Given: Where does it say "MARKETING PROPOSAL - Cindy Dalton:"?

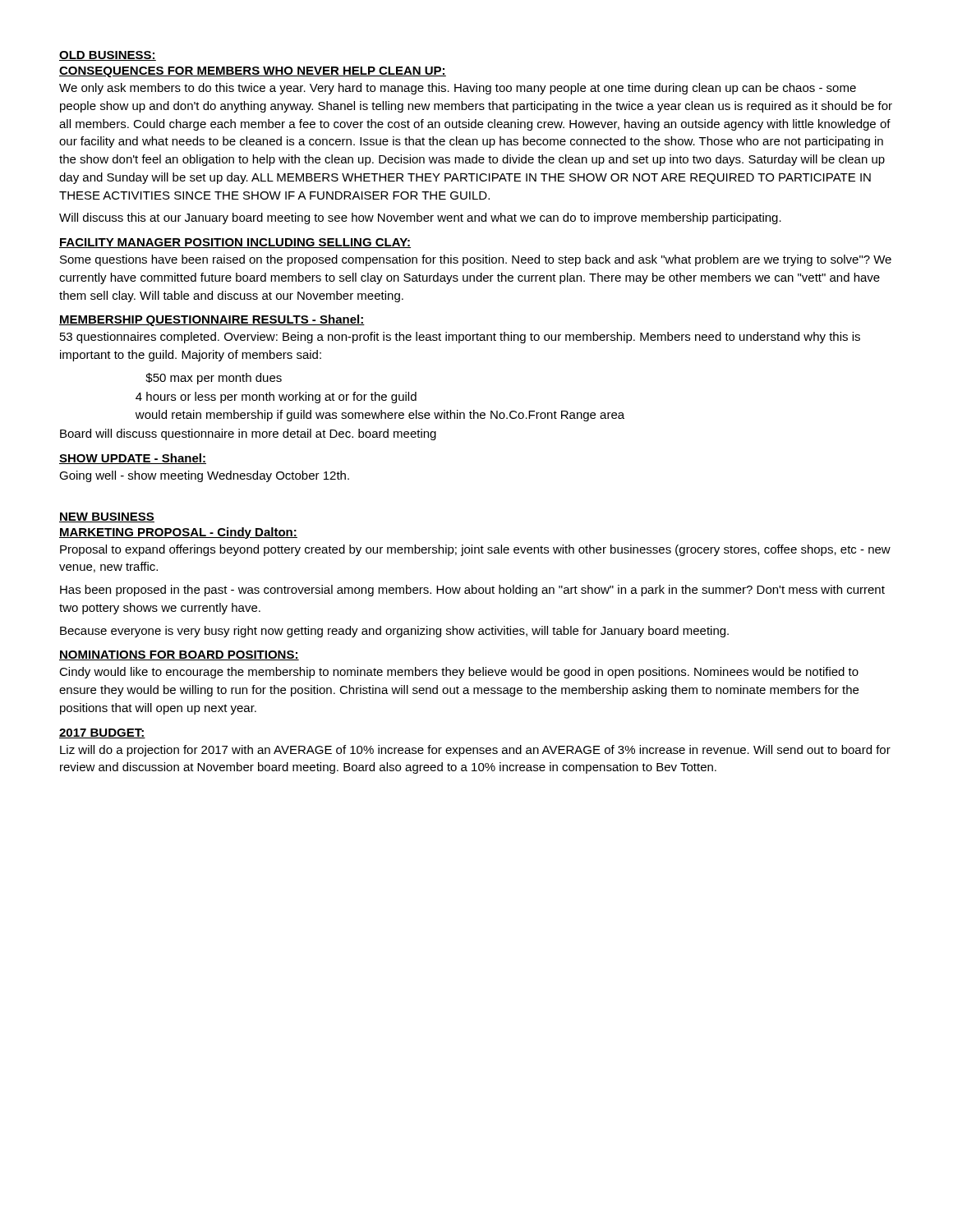Looking at the screenshot, I should click(178, 531).
